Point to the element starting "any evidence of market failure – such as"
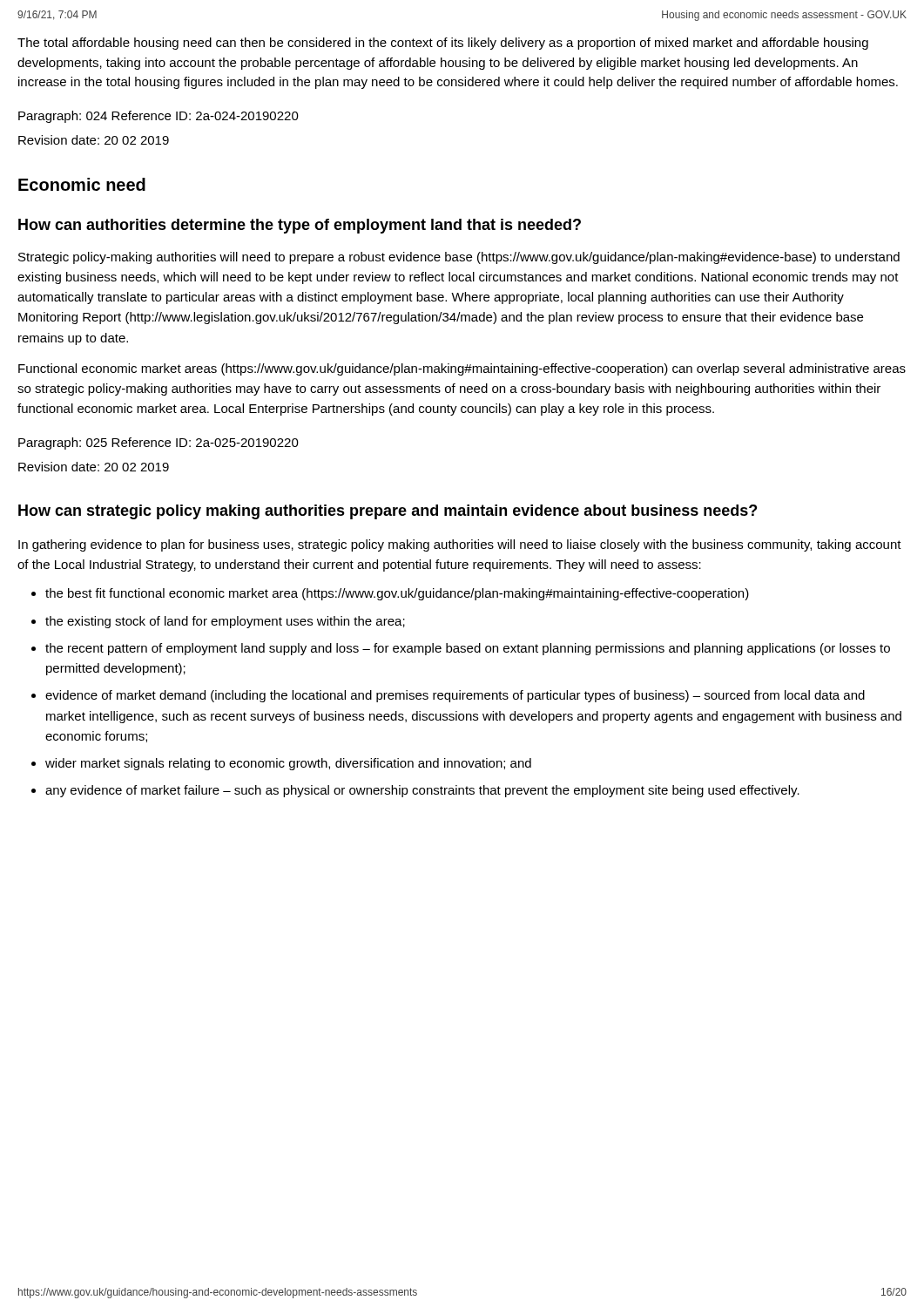 (423, 790)
